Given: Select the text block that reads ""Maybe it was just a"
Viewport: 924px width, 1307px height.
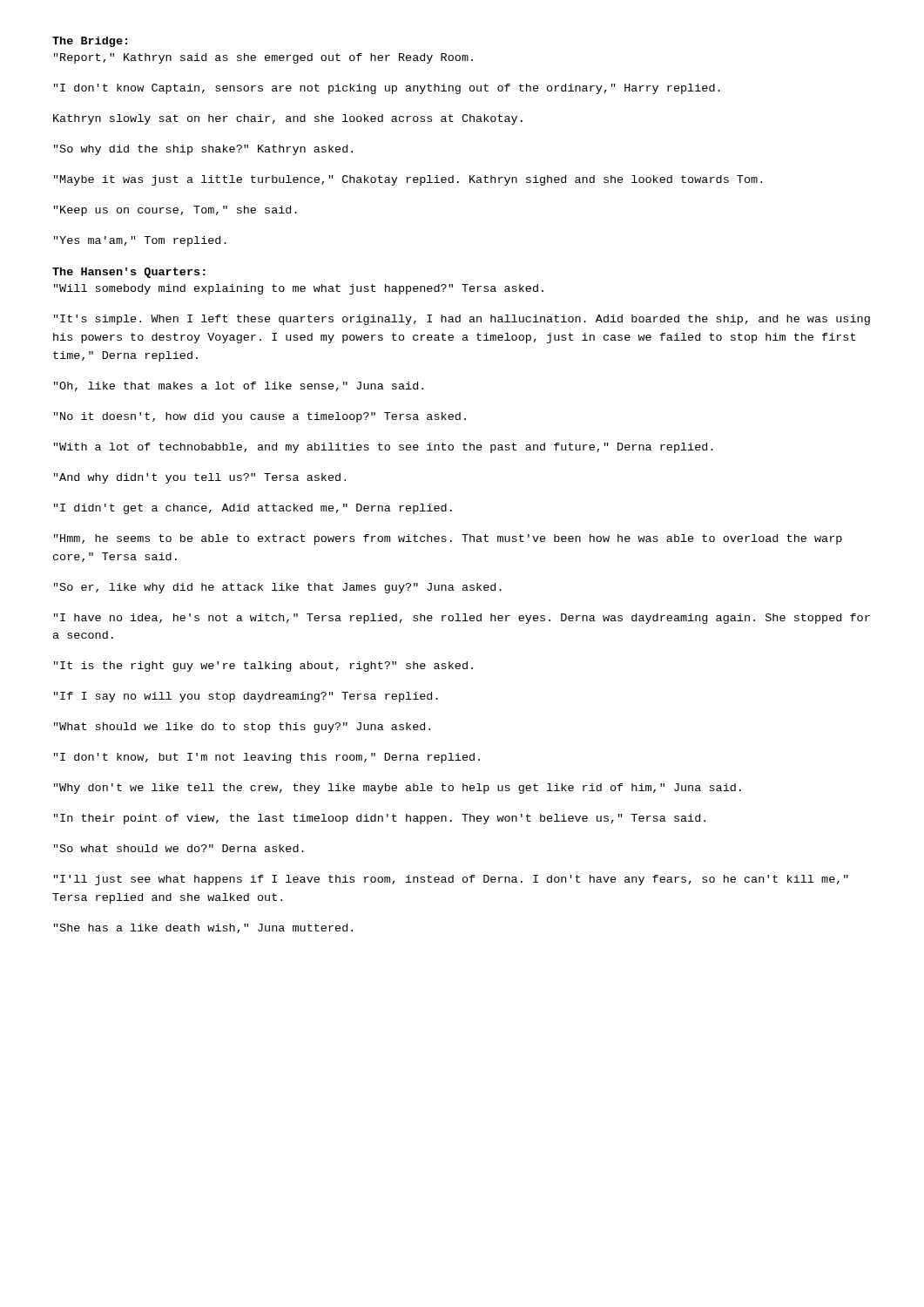Looking at the screenshot, I should click(x=409, y=180).
